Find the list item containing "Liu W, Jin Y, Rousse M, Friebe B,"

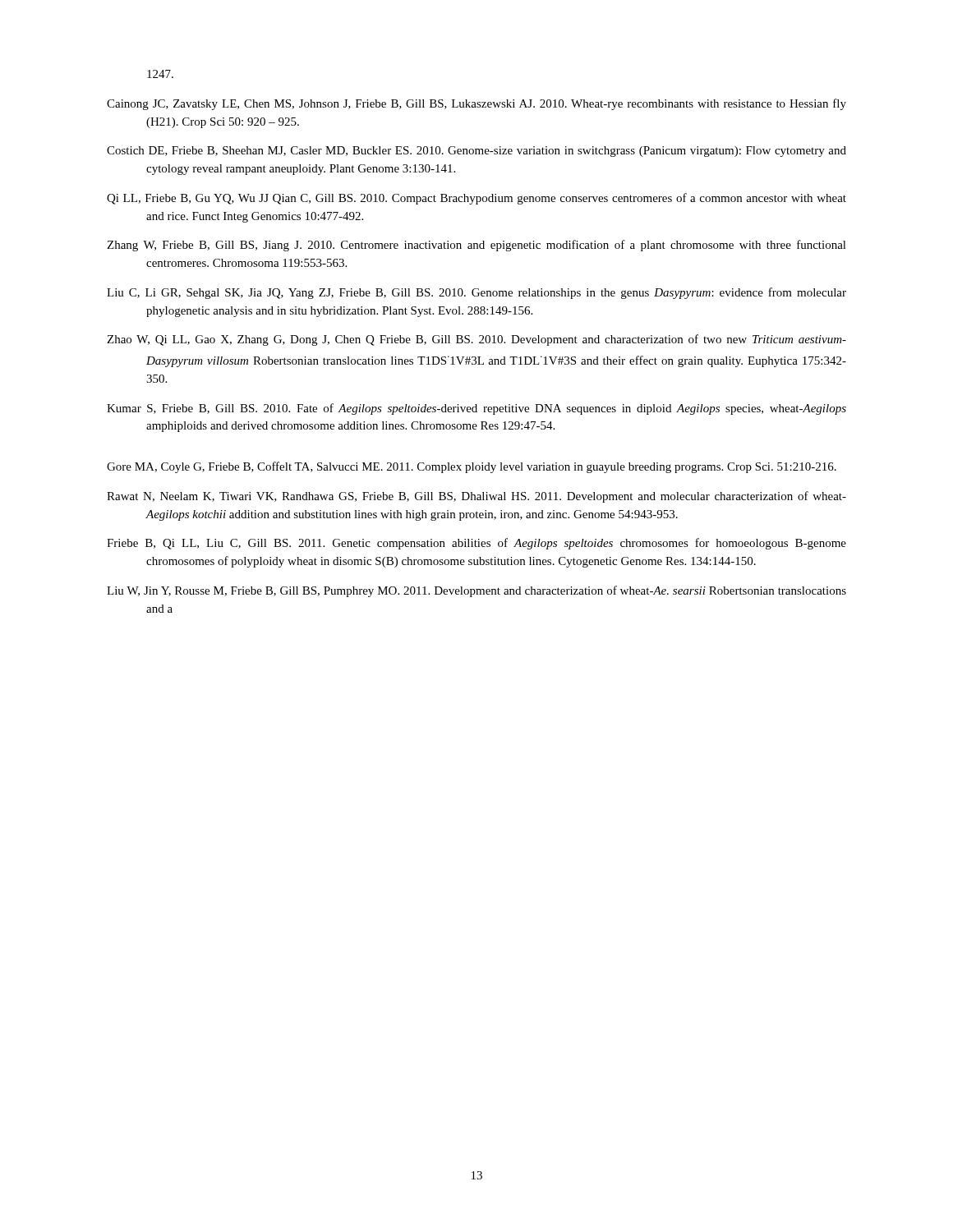(476, 599)
